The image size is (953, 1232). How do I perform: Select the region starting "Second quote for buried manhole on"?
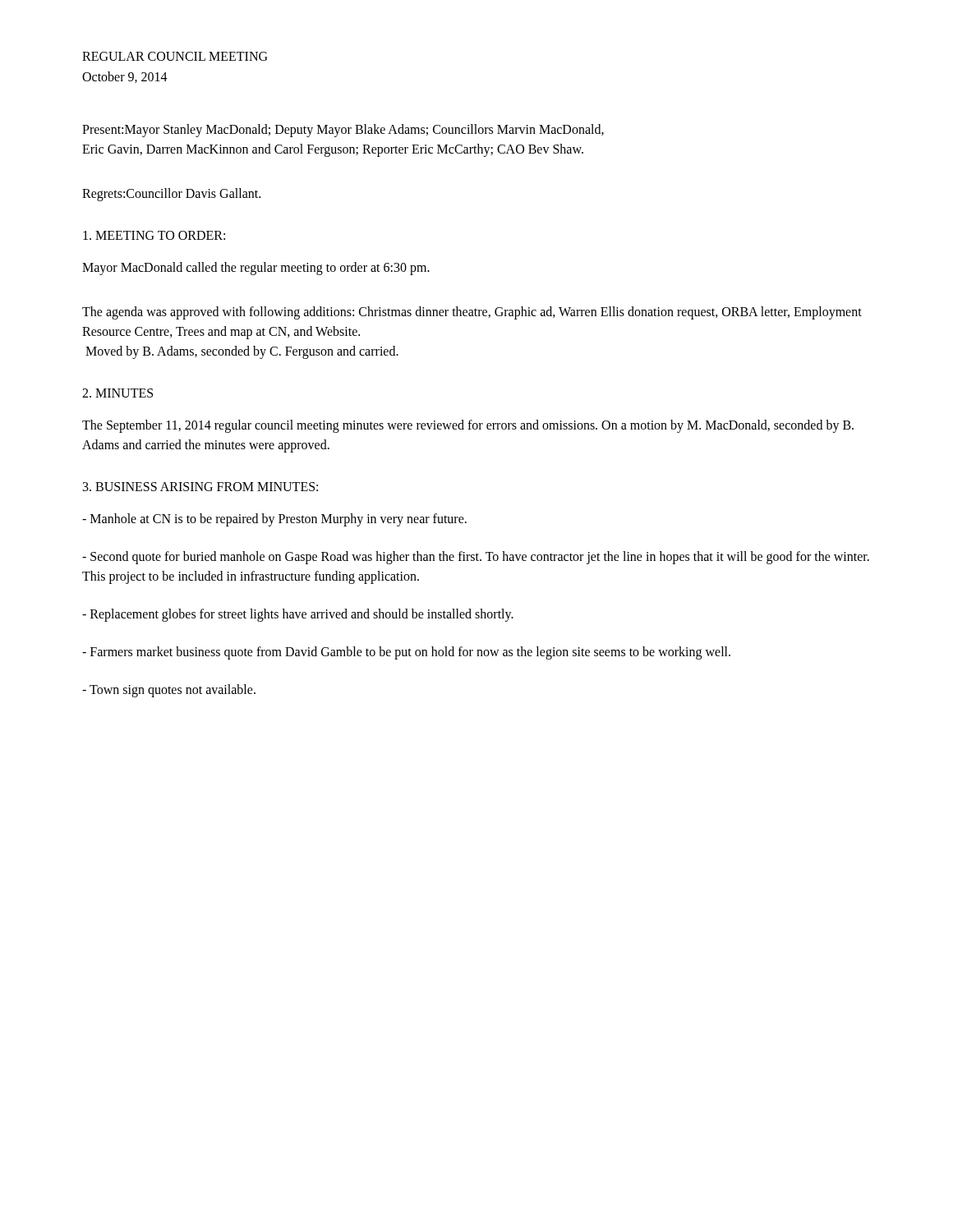[476, 566]
